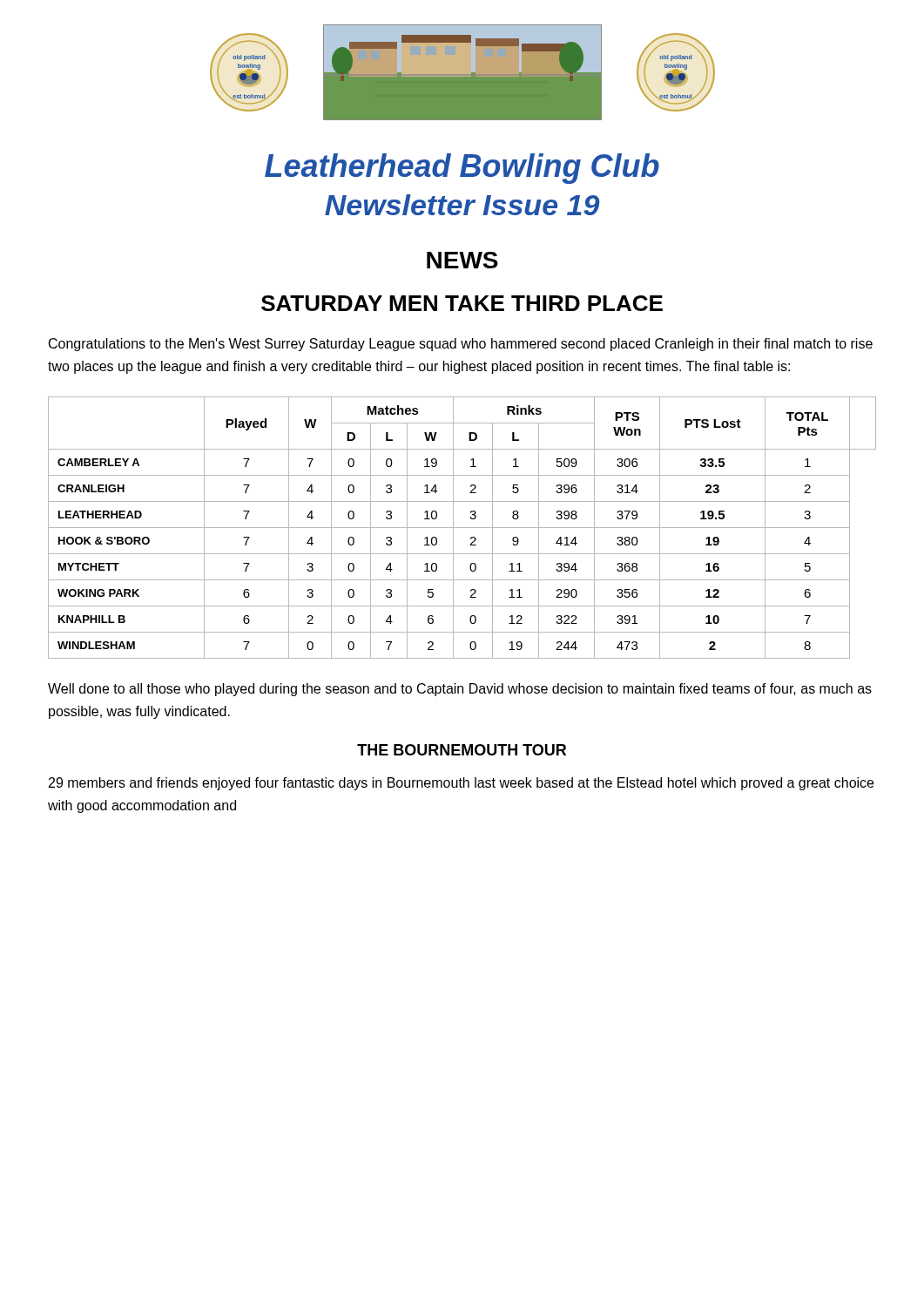Locate a table
The width and height of the screenshot is (924, 1307).
[x=462, y=528]
